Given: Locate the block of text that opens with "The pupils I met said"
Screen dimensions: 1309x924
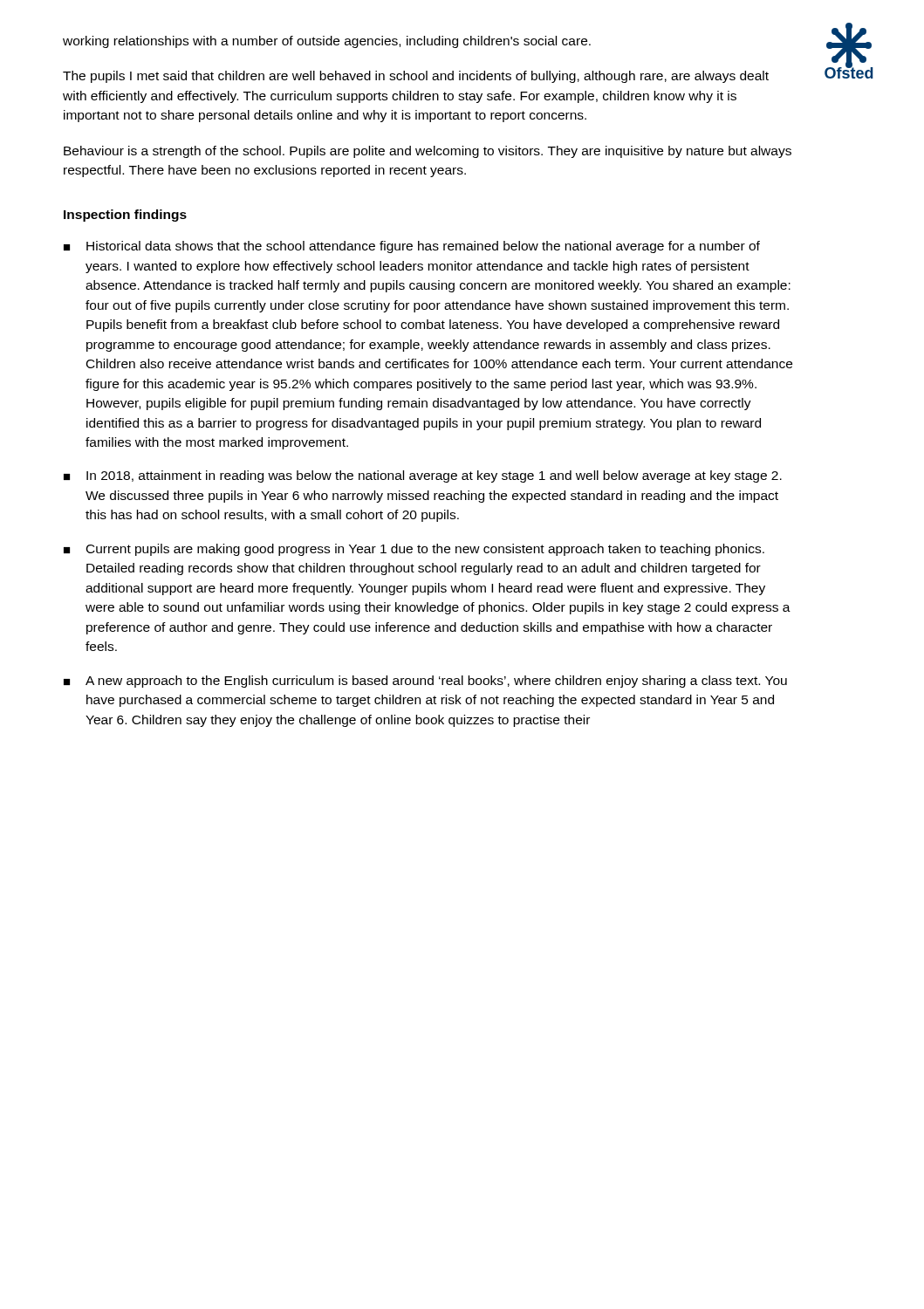Looking at the screenshot, I should (416, 95).
